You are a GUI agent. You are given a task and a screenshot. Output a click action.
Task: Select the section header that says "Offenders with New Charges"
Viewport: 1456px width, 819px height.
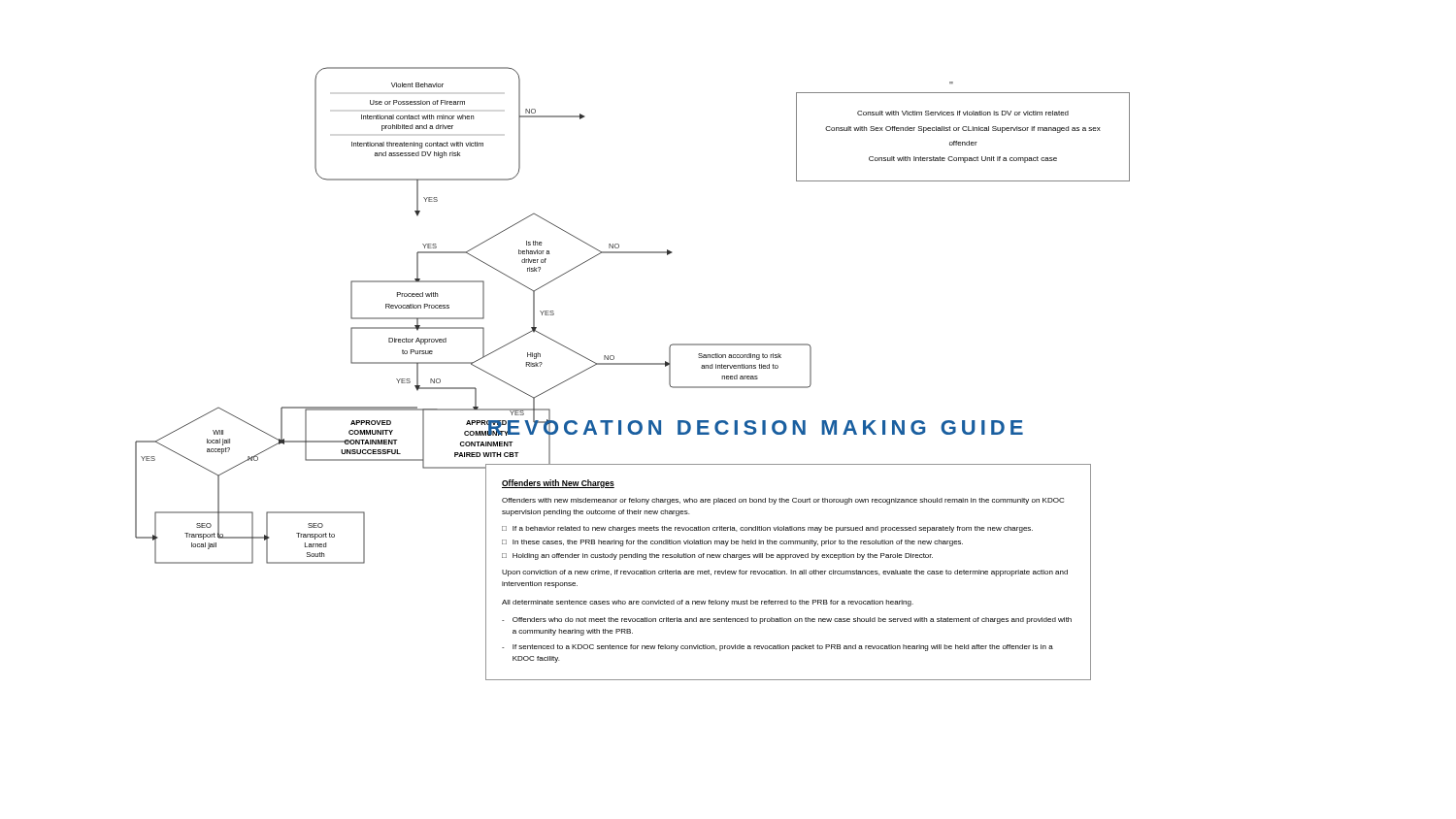coord(558,483)
